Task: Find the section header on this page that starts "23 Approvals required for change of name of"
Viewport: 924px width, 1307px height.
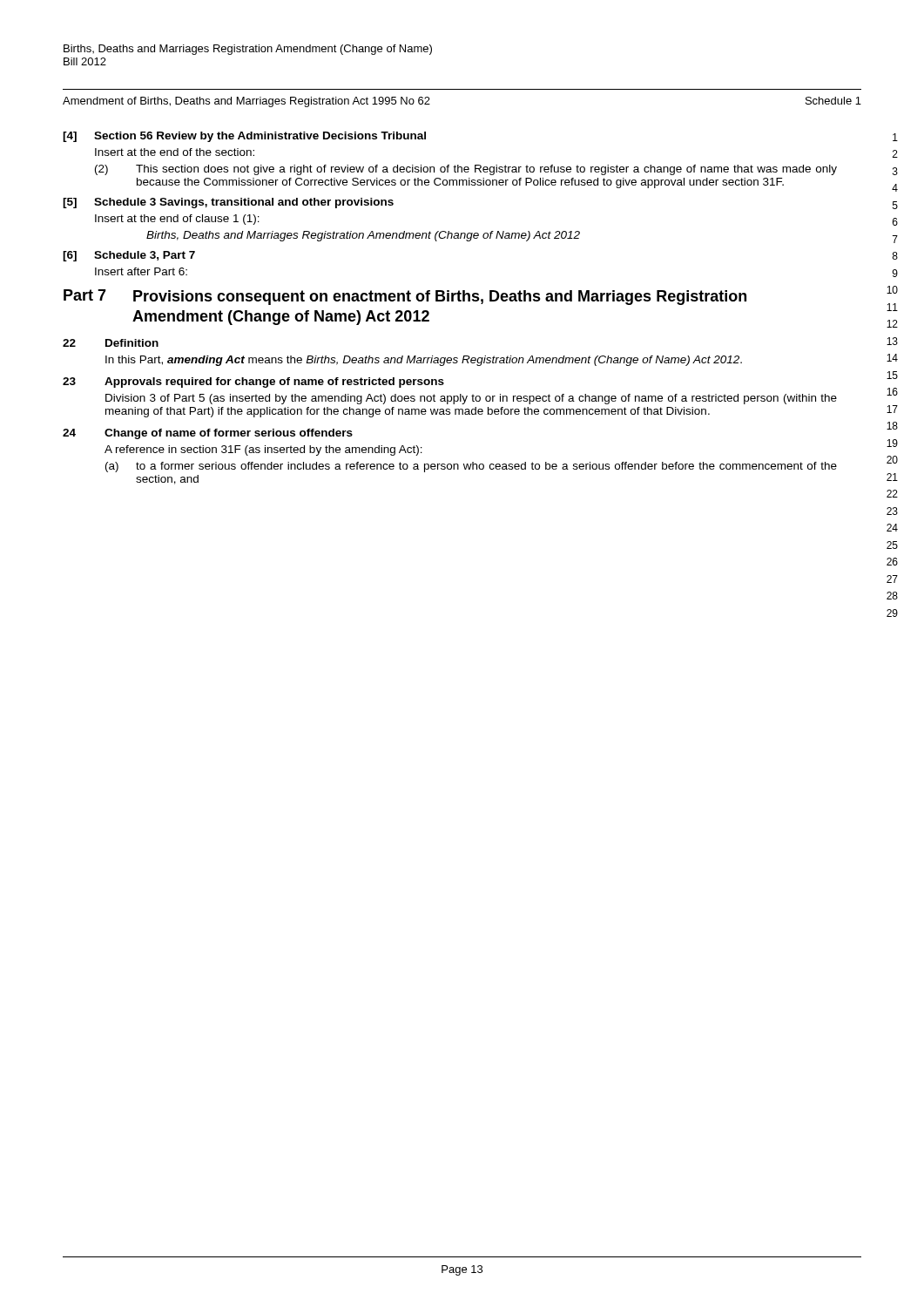Action: [x=253, y=381]
